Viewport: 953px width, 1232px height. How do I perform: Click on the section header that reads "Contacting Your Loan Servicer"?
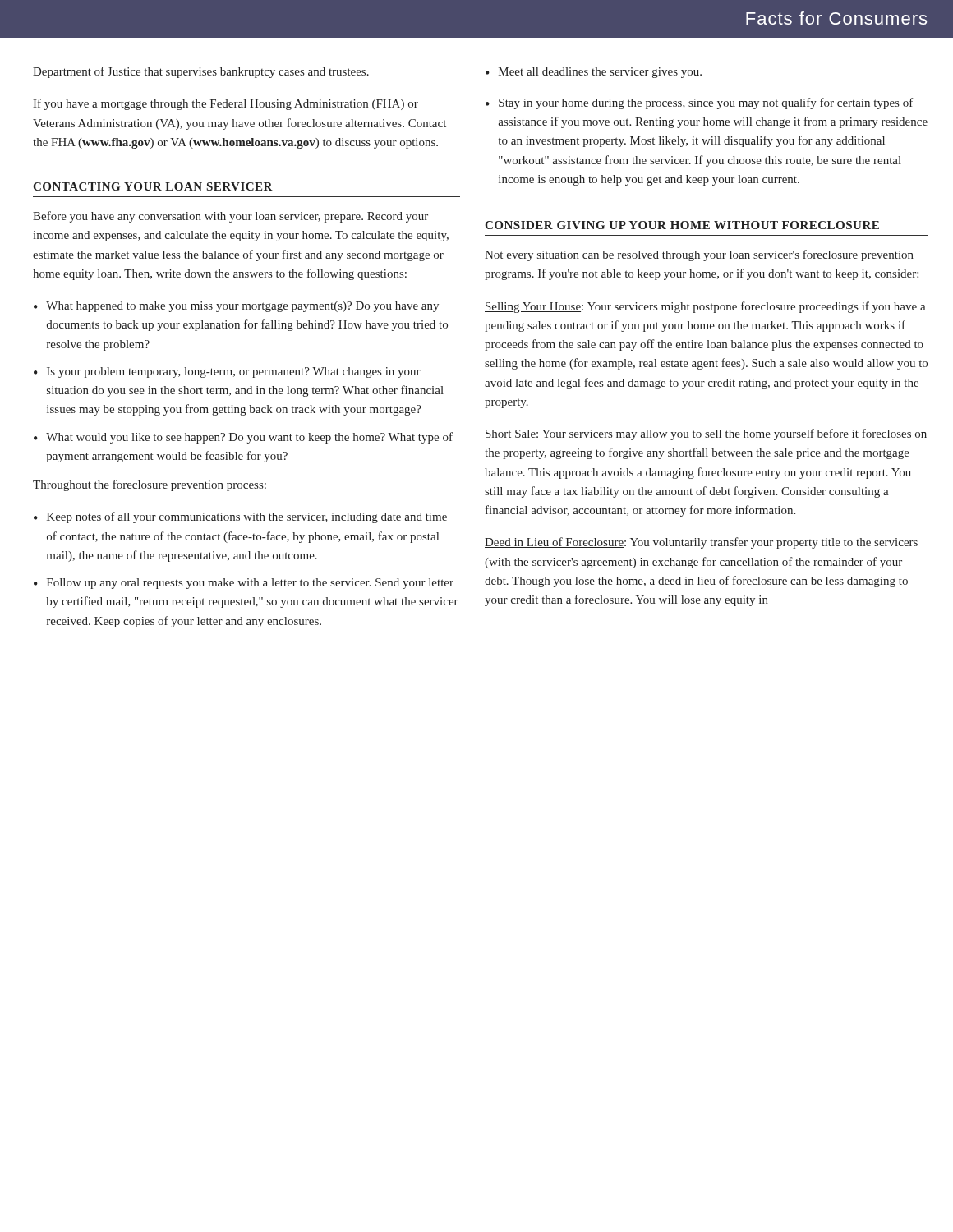(153, 186)
